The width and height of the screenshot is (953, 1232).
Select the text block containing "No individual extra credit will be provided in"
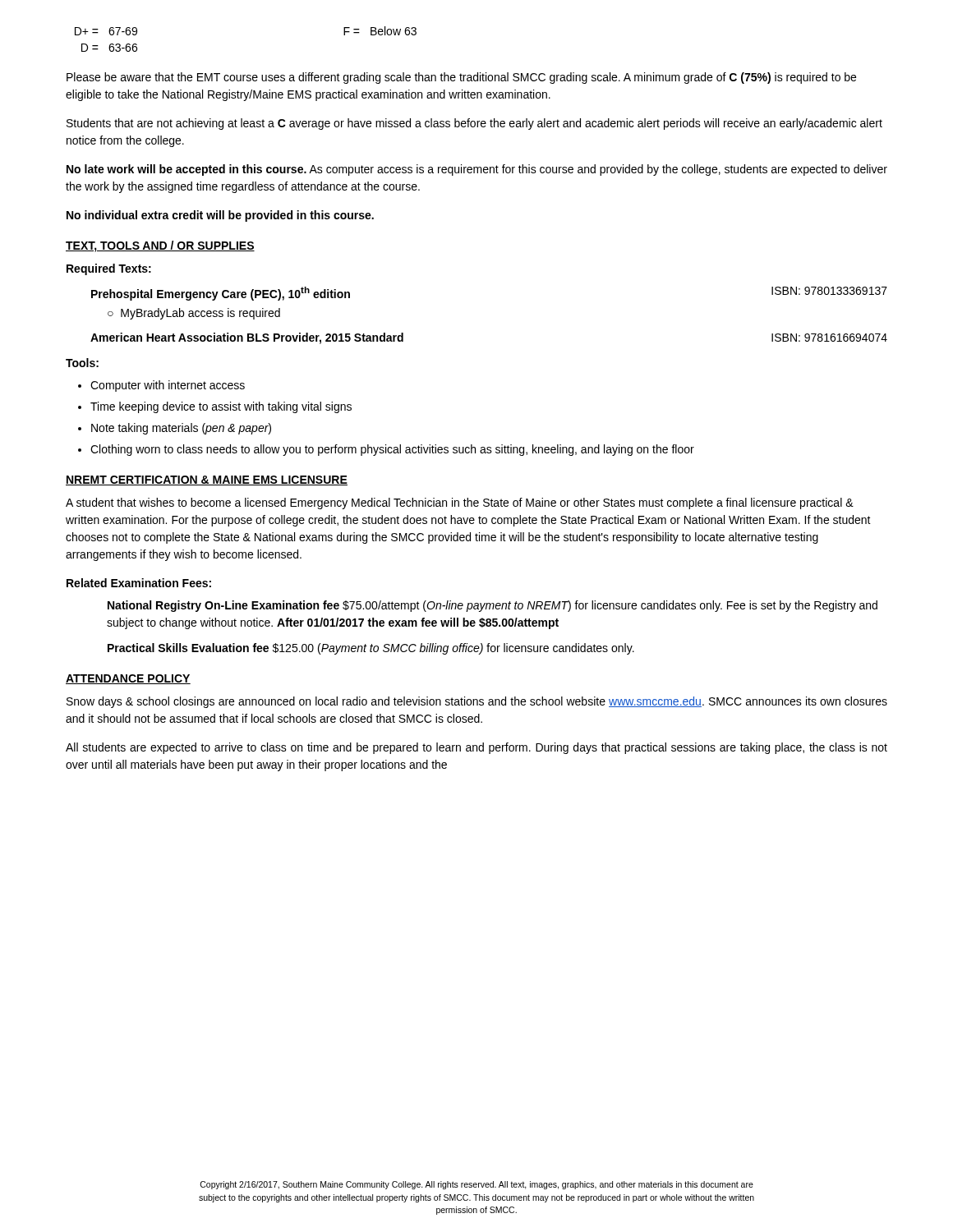pyautogui.click(x=220, y=216)
